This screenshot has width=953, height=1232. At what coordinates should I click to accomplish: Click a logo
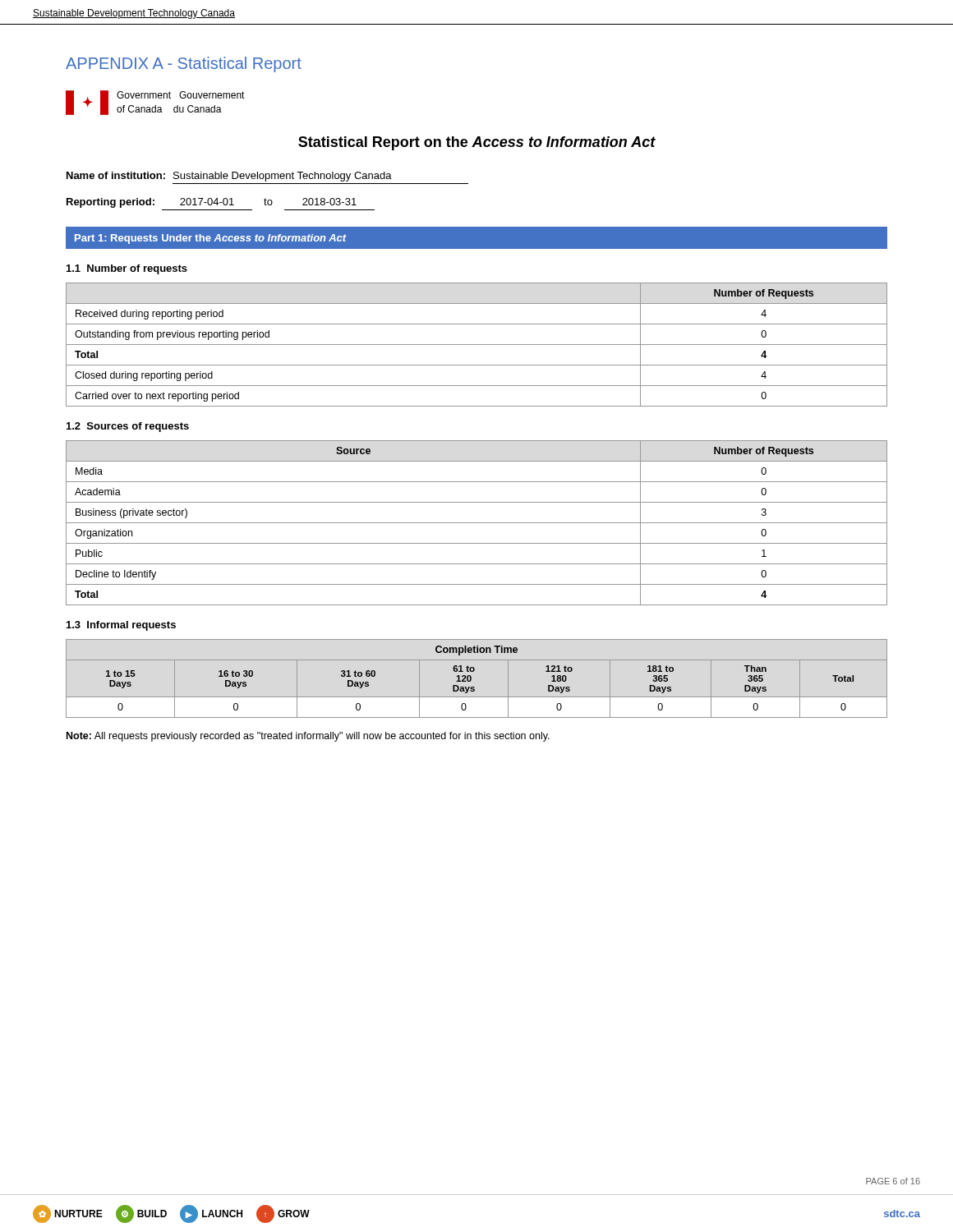476,103
